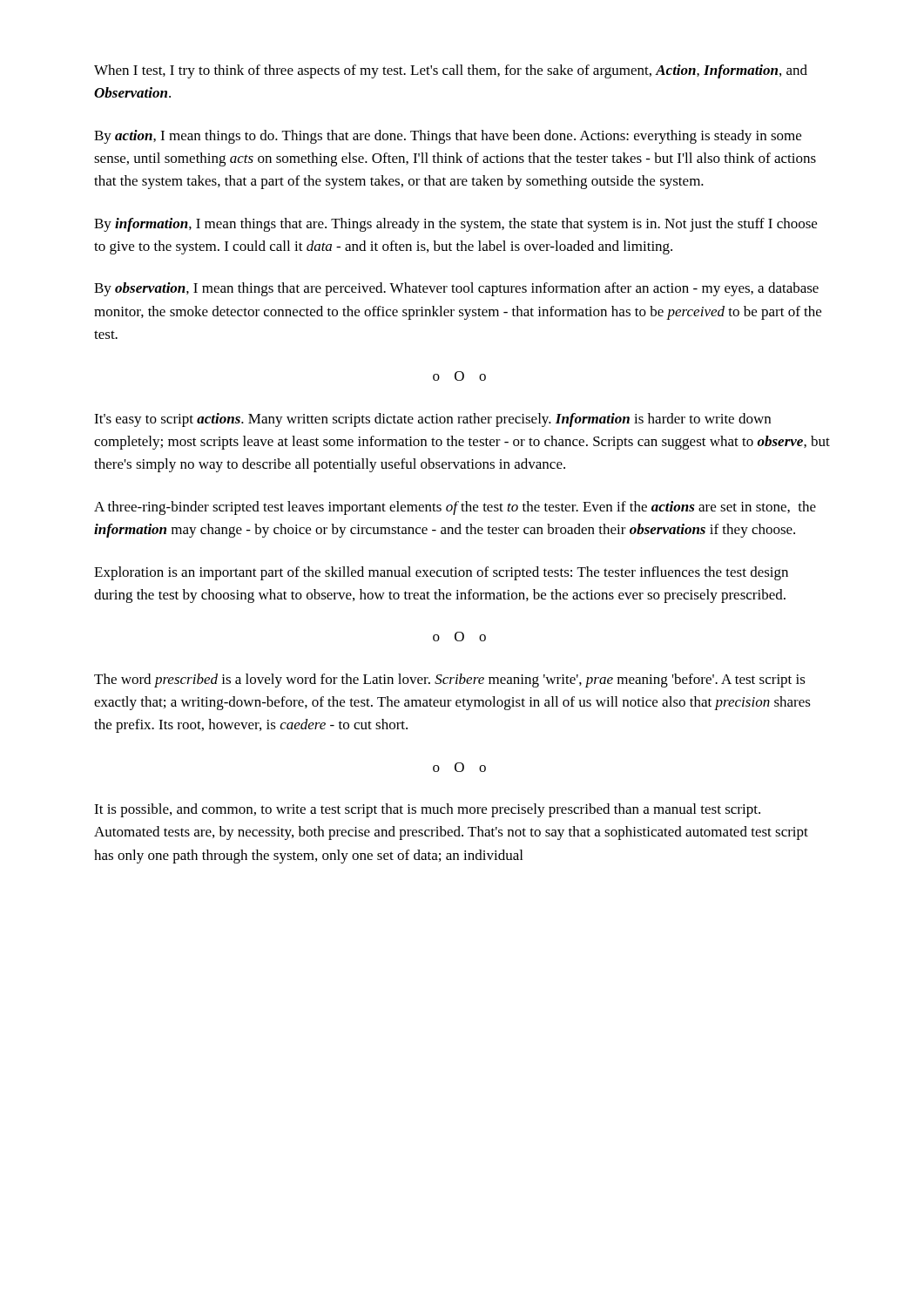Find the text block with the text "By information, I"
Image resolution: width=924 pixels, height=1307 pixels.
(x=456, y=235)
